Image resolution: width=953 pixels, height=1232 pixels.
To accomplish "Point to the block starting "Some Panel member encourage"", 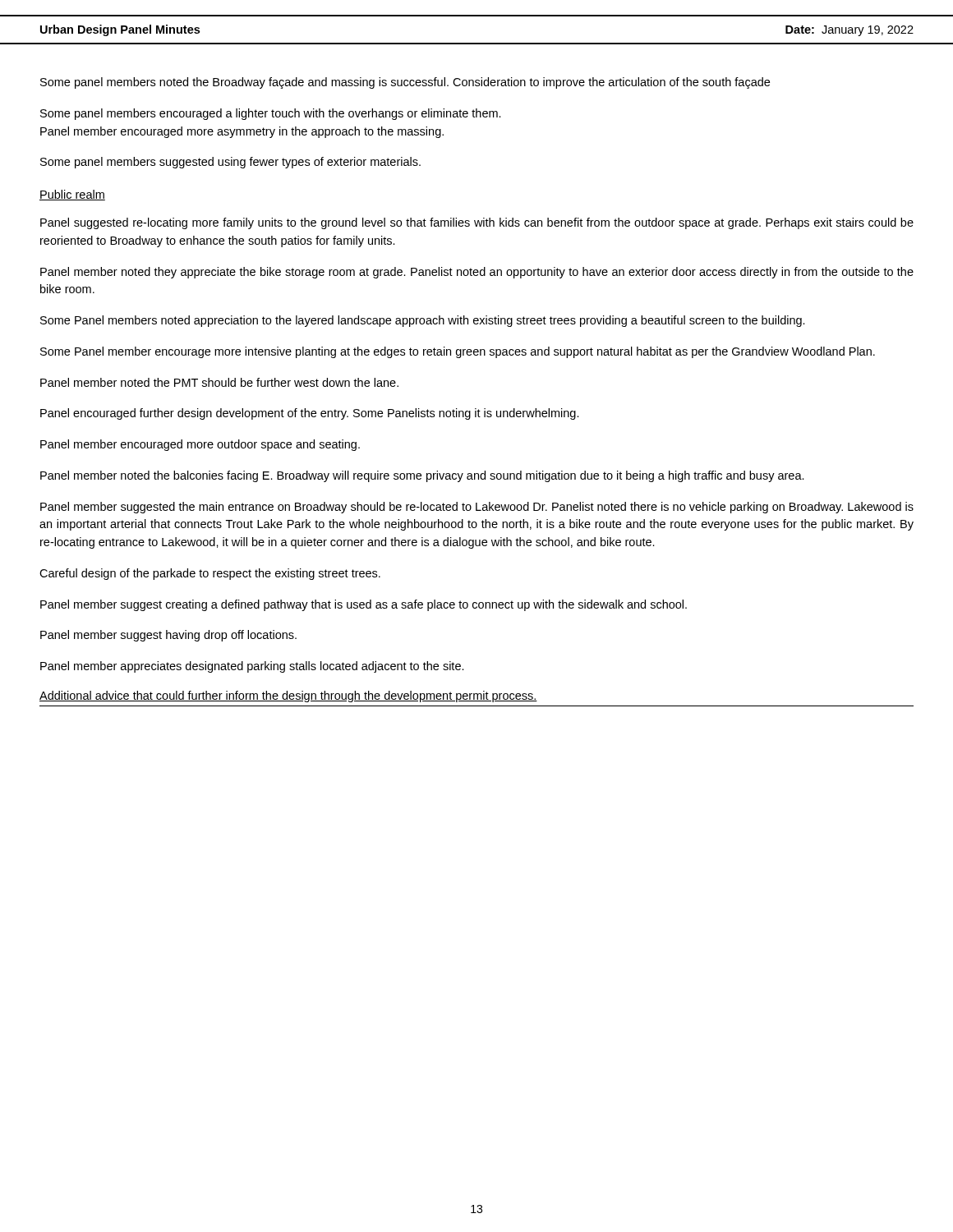I will tap(458, 351).
